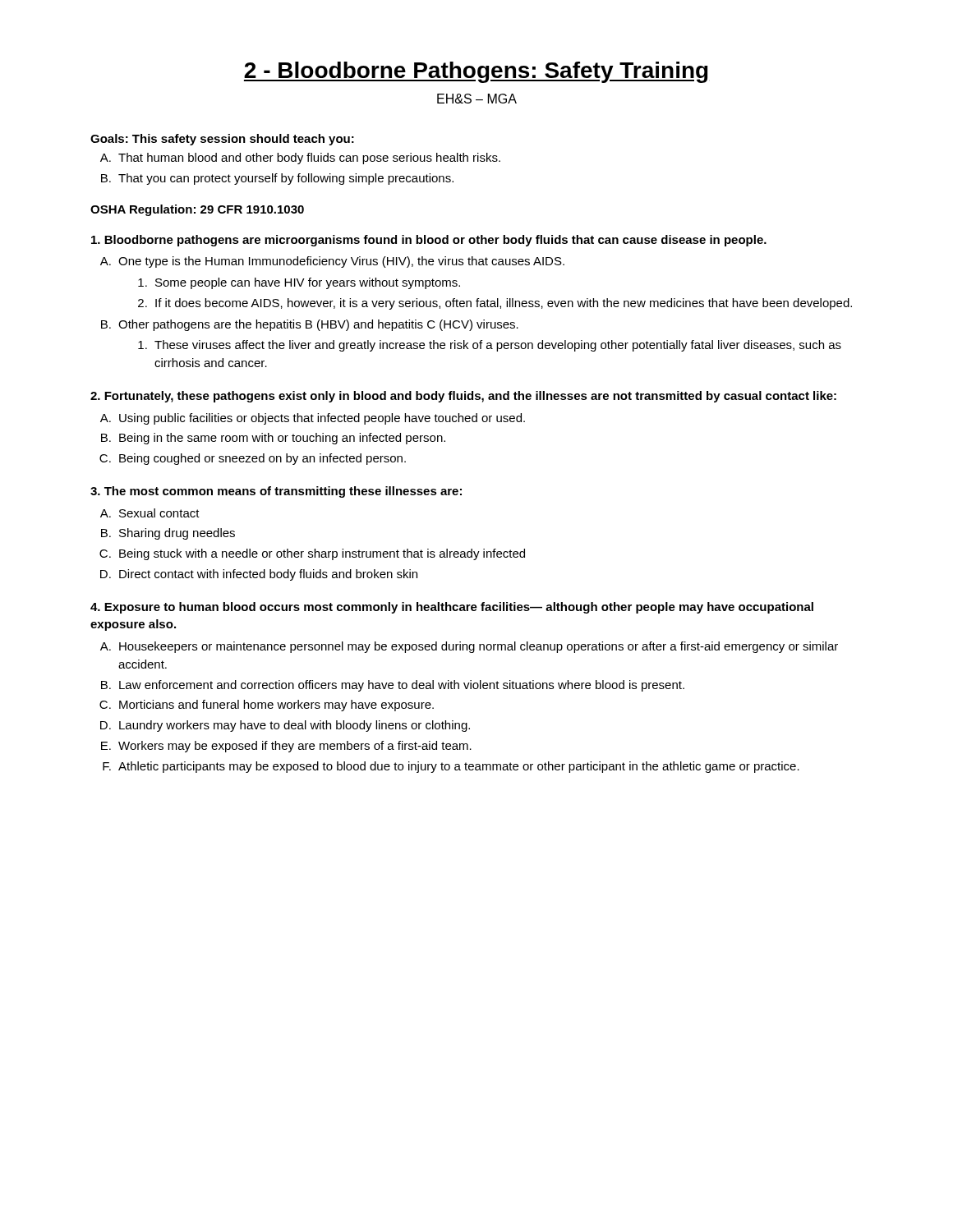Find the region starting "Sexual contact"
The height and width of the screenshot is (1232, 953).
click(x=159, y=513)
